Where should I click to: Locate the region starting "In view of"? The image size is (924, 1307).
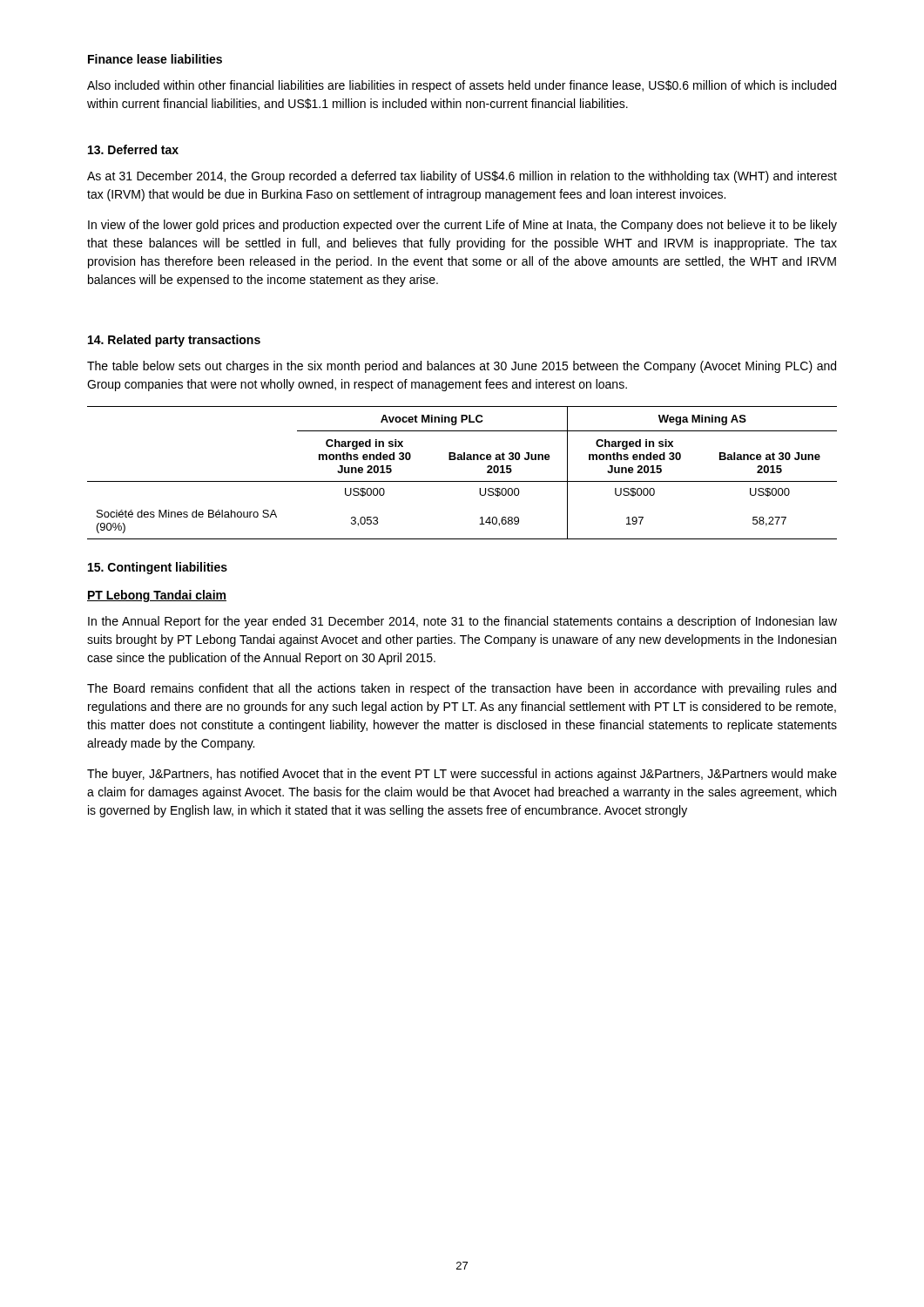462,252
